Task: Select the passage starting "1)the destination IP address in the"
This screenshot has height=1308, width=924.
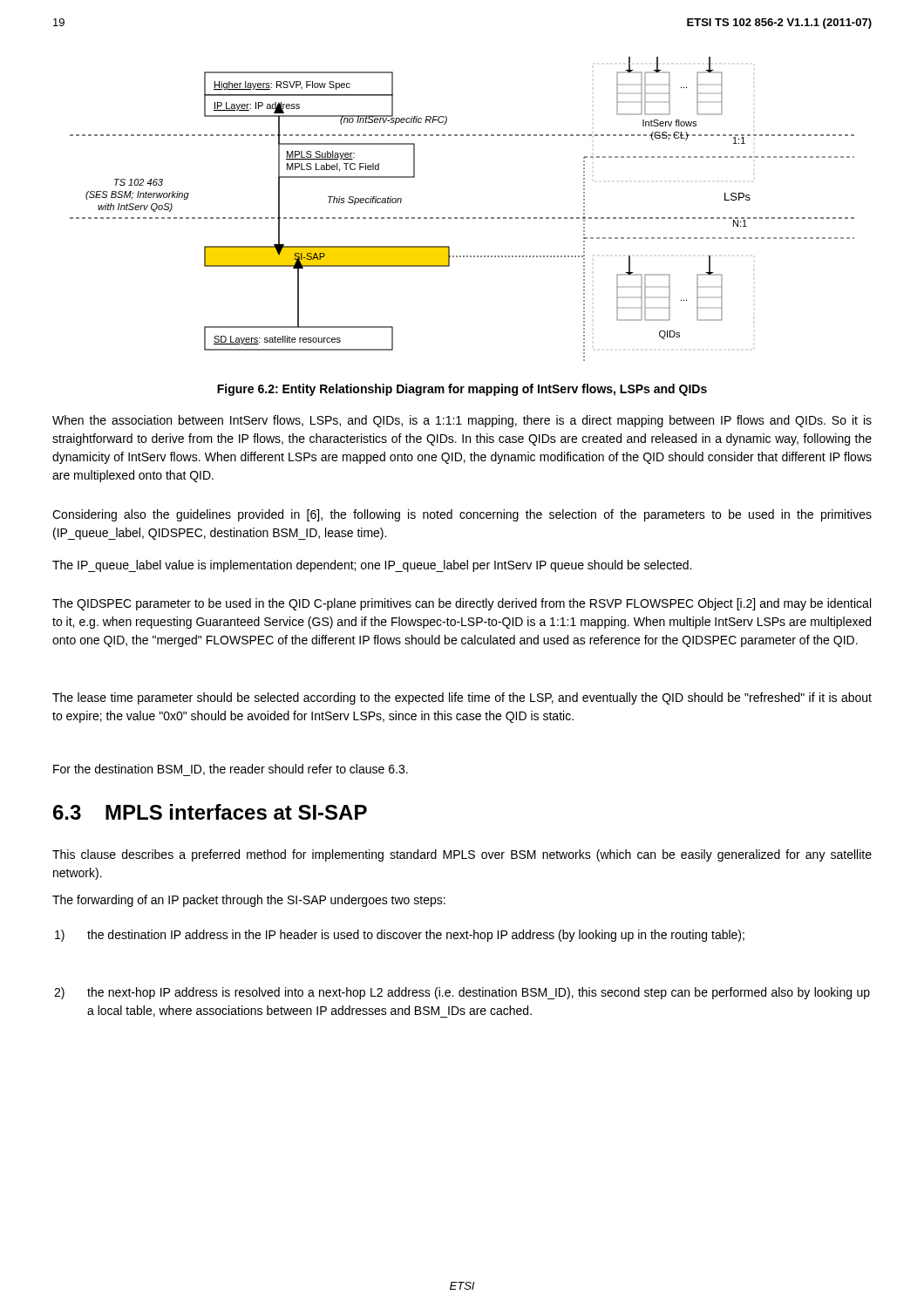Action: point(462,935)
